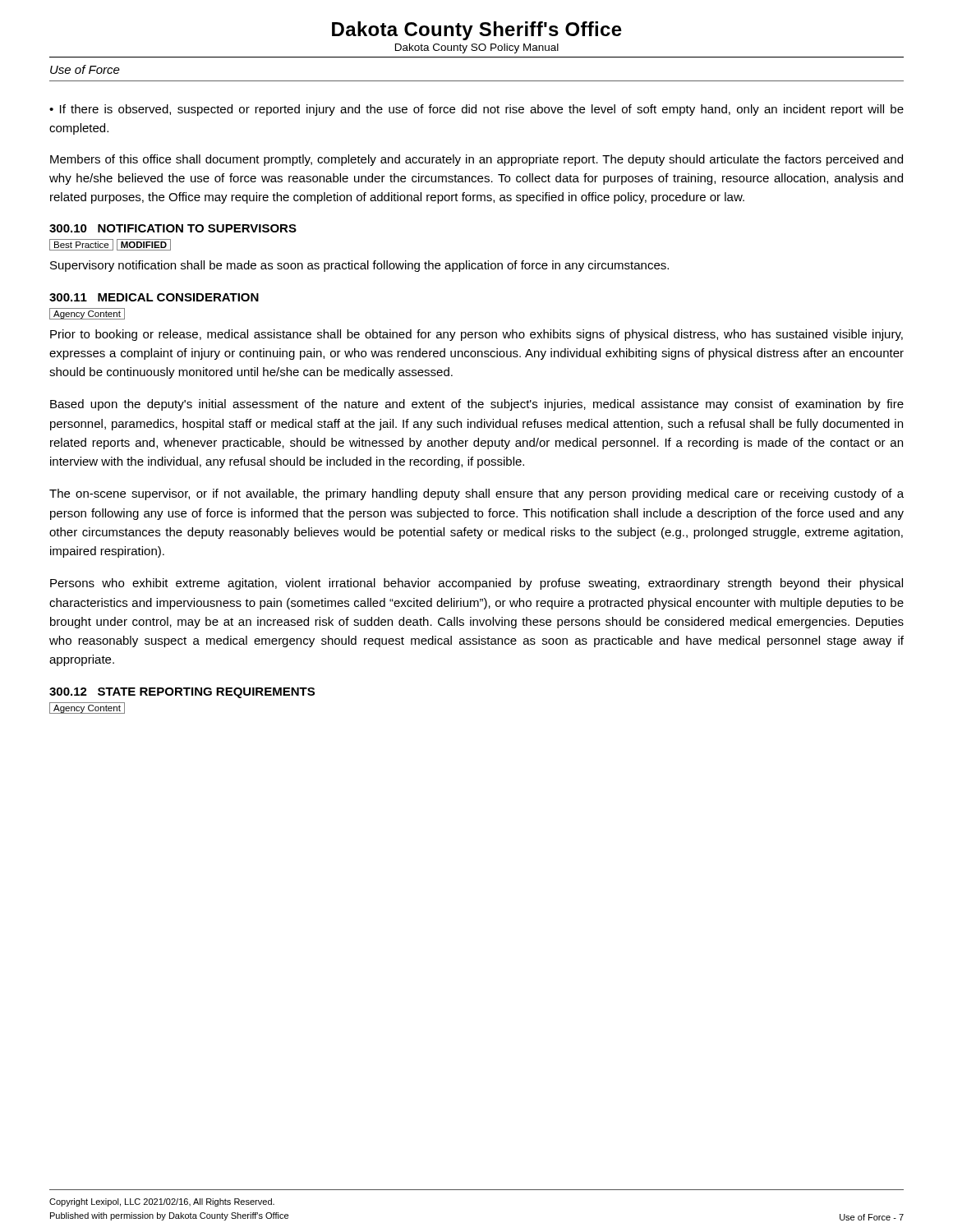The width and height of the screenshot is (953, 1232).
Task: Select the text starting "300.11 MEDICAL CONSIDERATION"
Action: point(154,297)
